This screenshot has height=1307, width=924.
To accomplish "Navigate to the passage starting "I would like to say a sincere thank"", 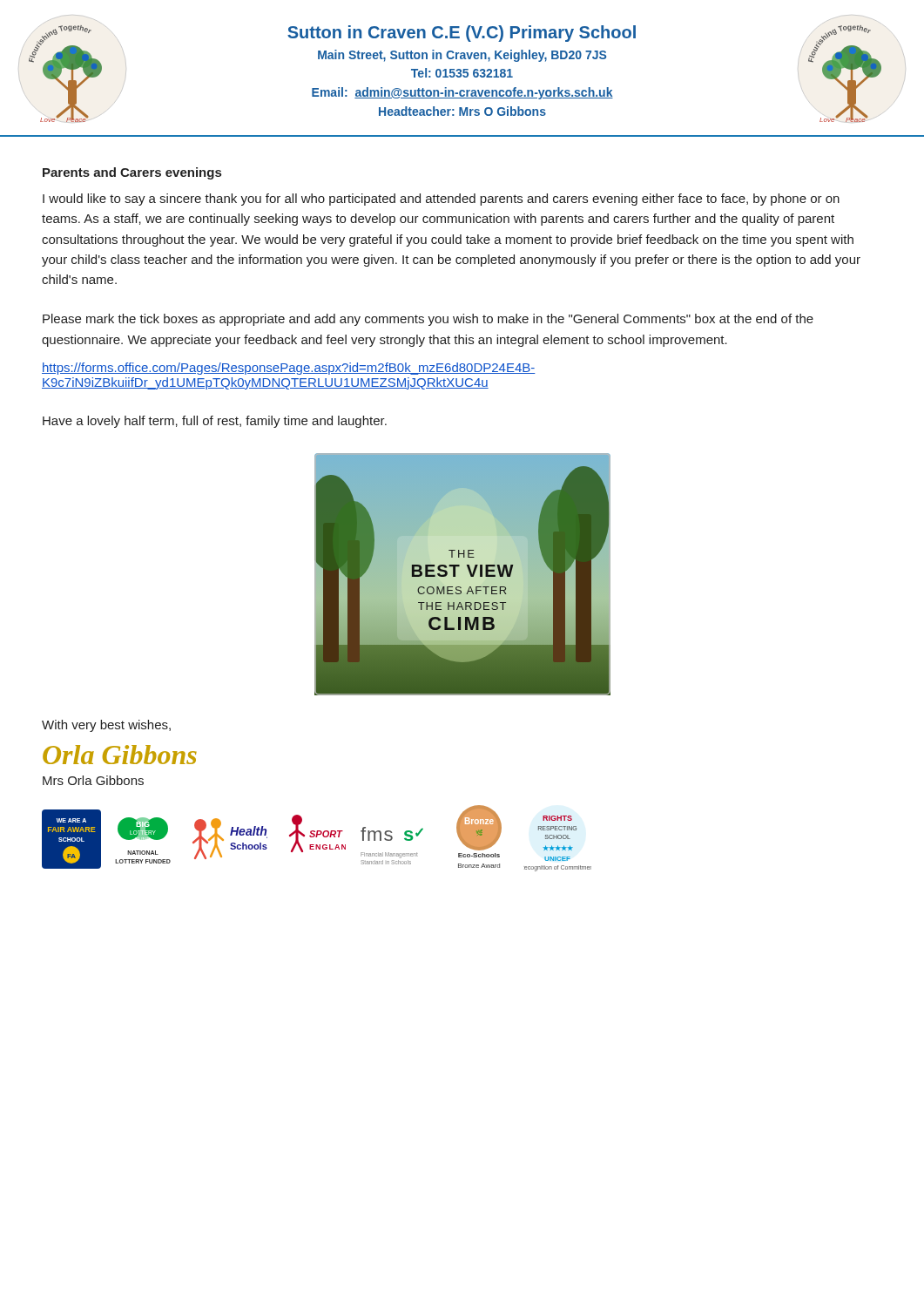I will 451,239.
